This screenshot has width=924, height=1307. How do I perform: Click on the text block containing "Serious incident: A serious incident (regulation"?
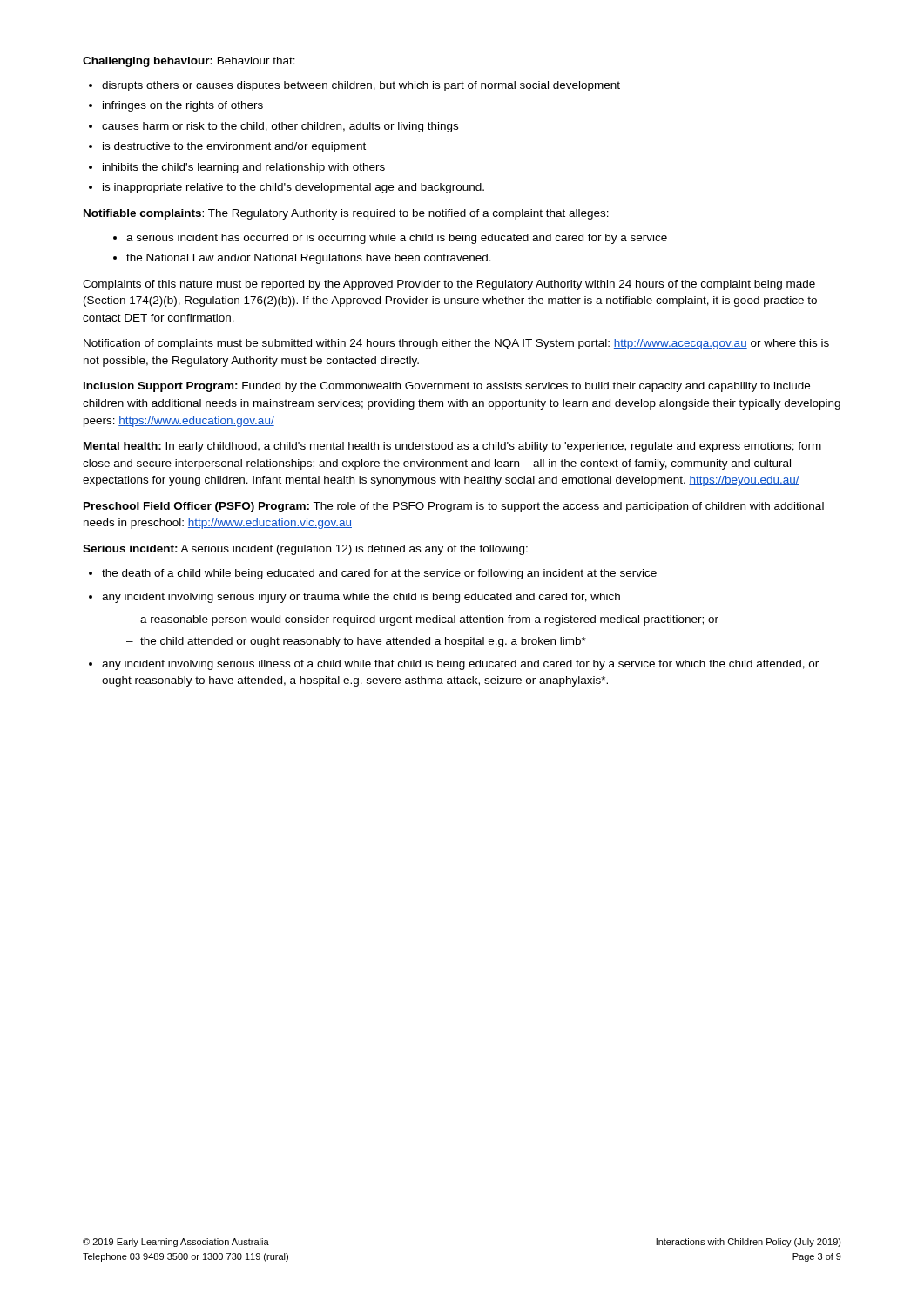(462, 549)
